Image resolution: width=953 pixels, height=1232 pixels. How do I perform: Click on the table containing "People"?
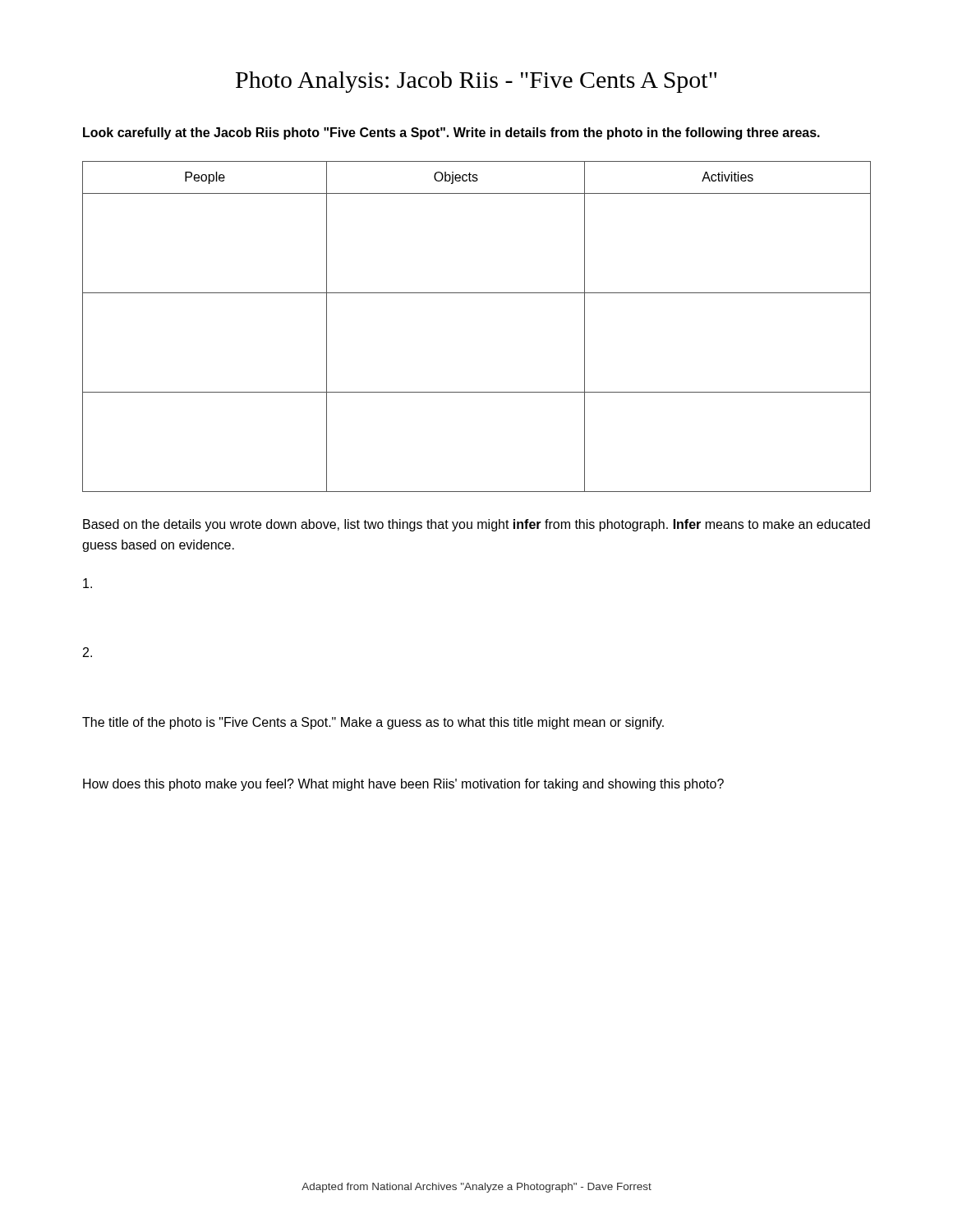click(476, 326)
